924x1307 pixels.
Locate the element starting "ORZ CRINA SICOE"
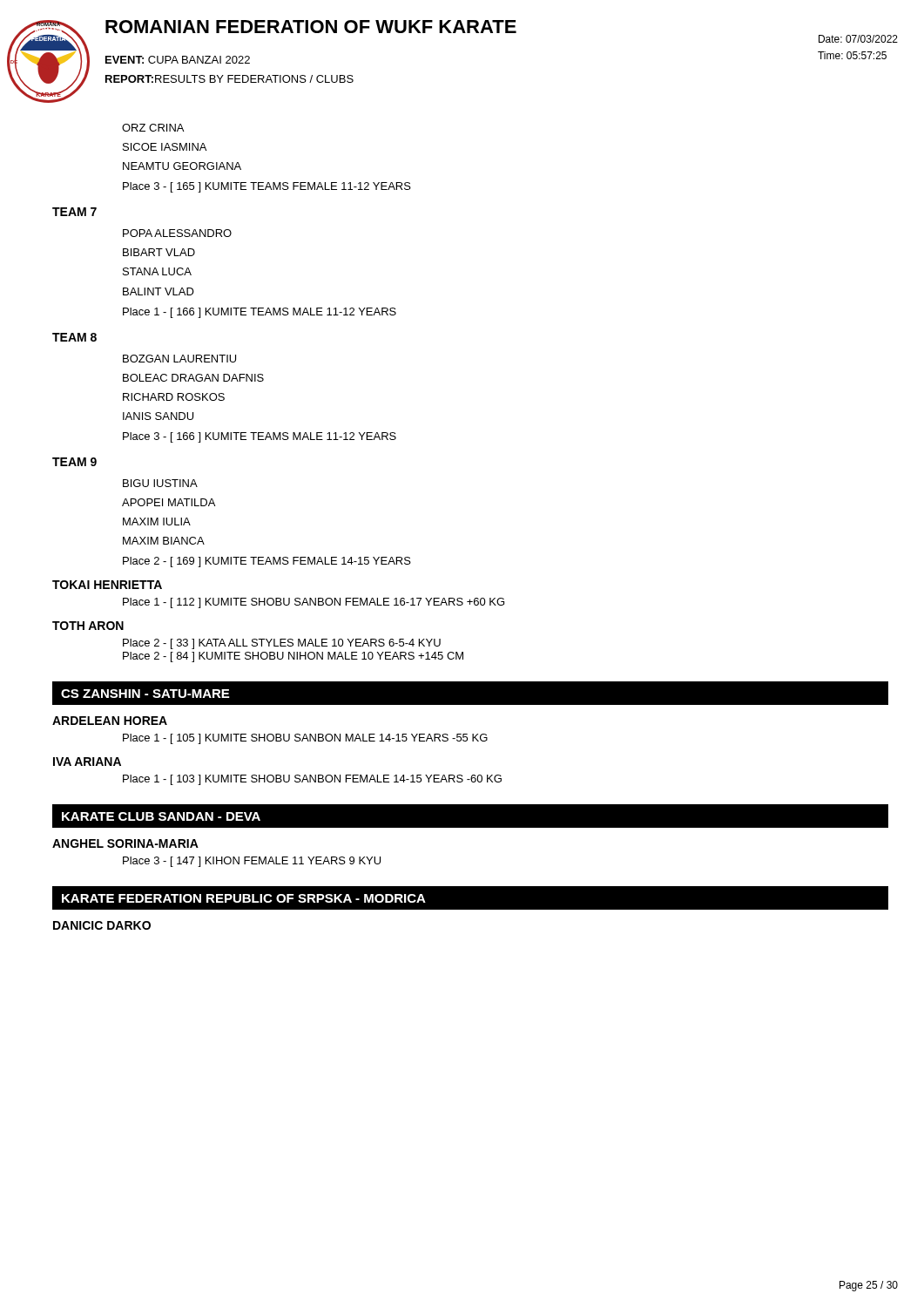[182, 147]
